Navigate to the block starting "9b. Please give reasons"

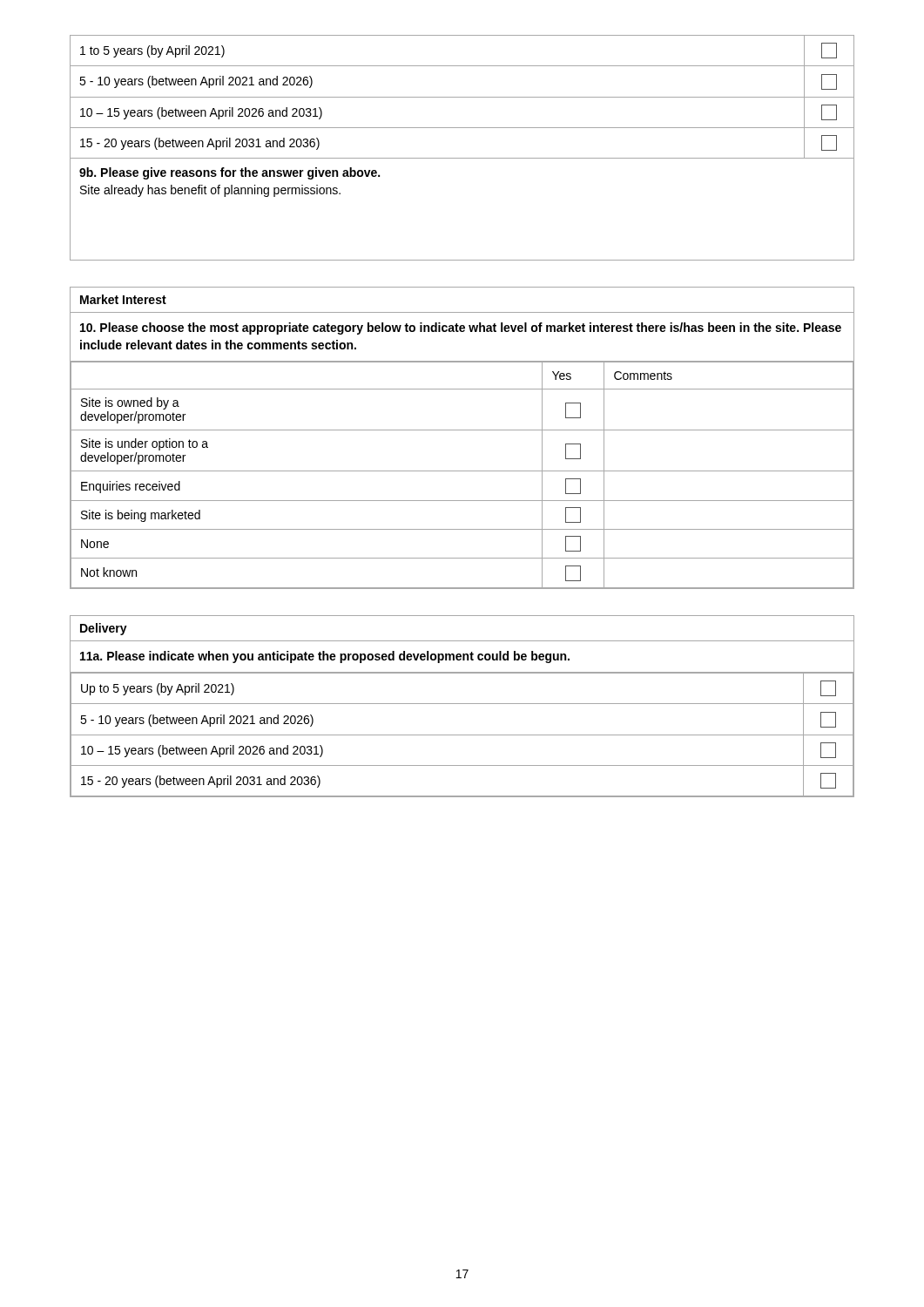tap(230, 173)
